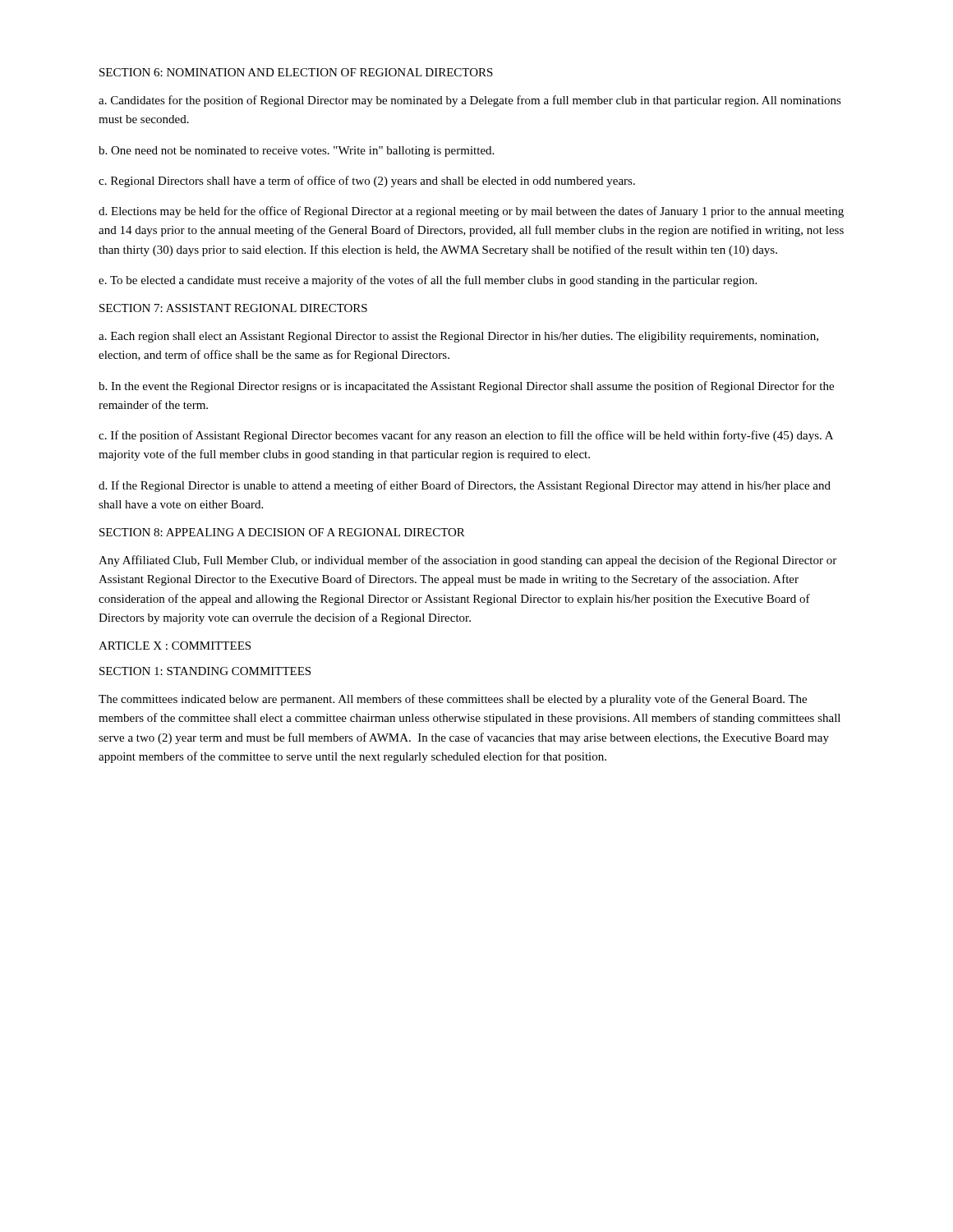The width and height of the screenshot is (953, 1232).
Task: Navigate to the text starting "a. Candidates for the position of Regional Director"
Action: coord(470,110)
